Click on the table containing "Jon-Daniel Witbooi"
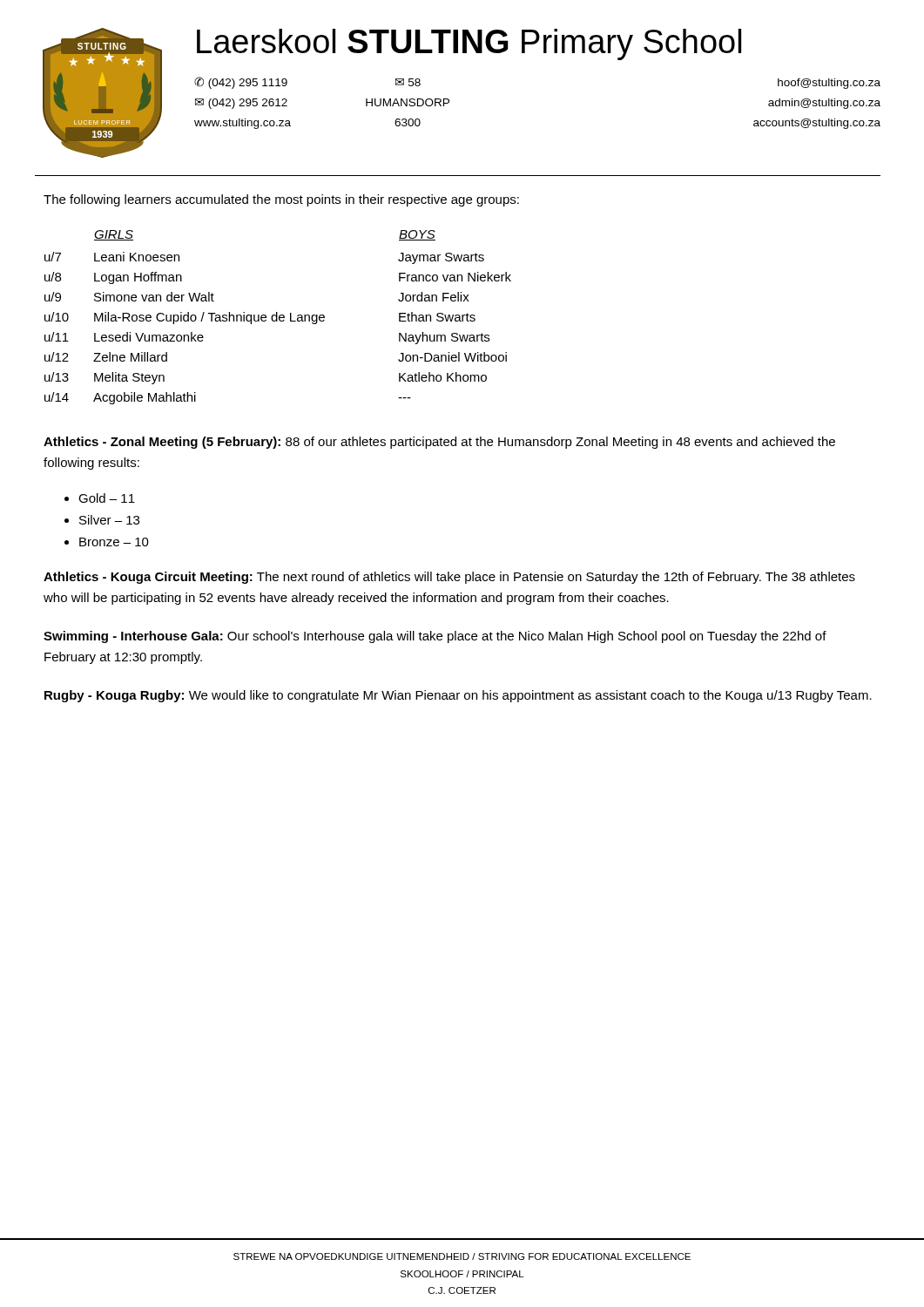924x1307 pixels. [x=462, y=316]
